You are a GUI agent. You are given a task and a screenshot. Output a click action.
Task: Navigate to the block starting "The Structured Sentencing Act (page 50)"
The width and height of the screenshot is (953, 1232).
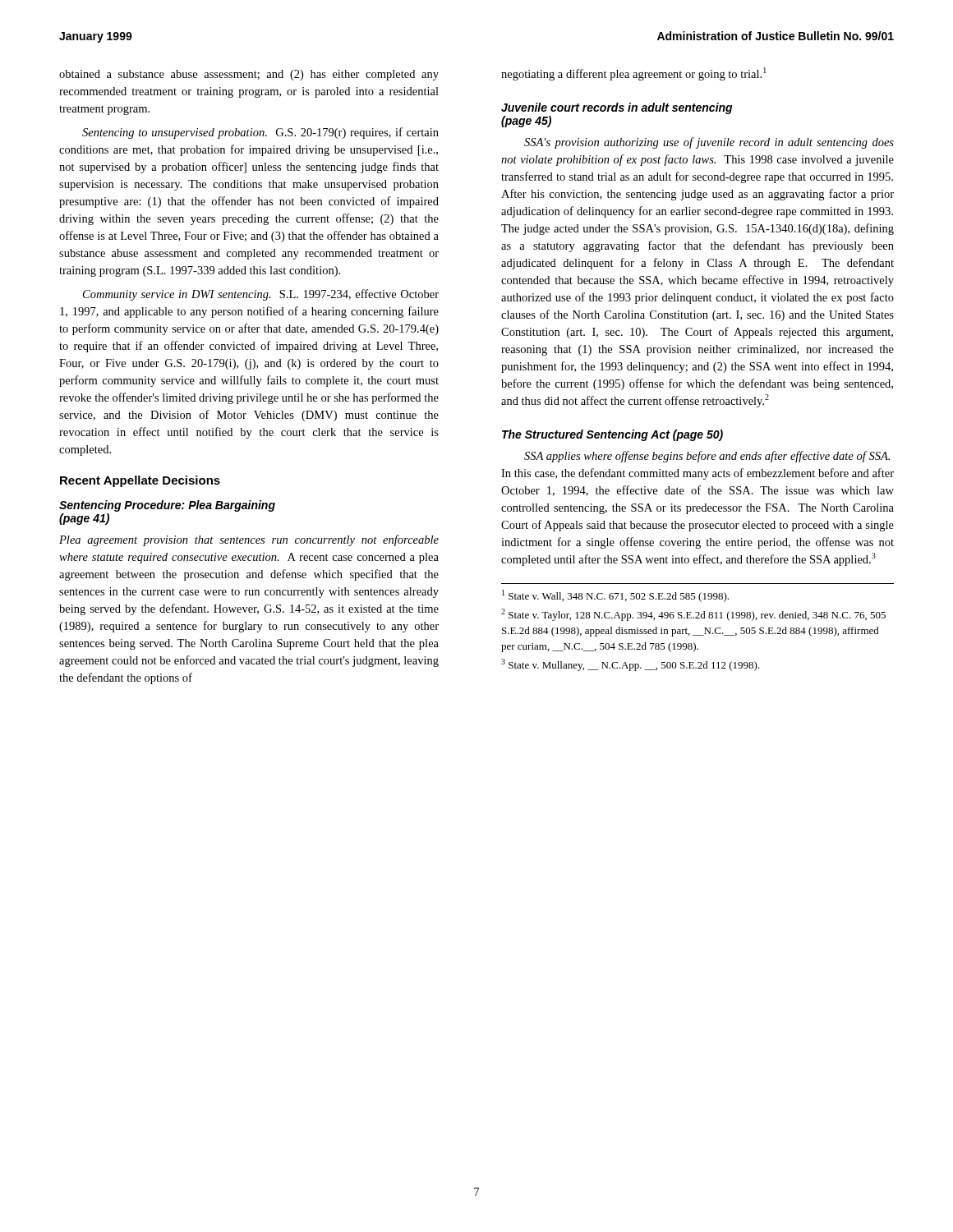pos(612,435)
